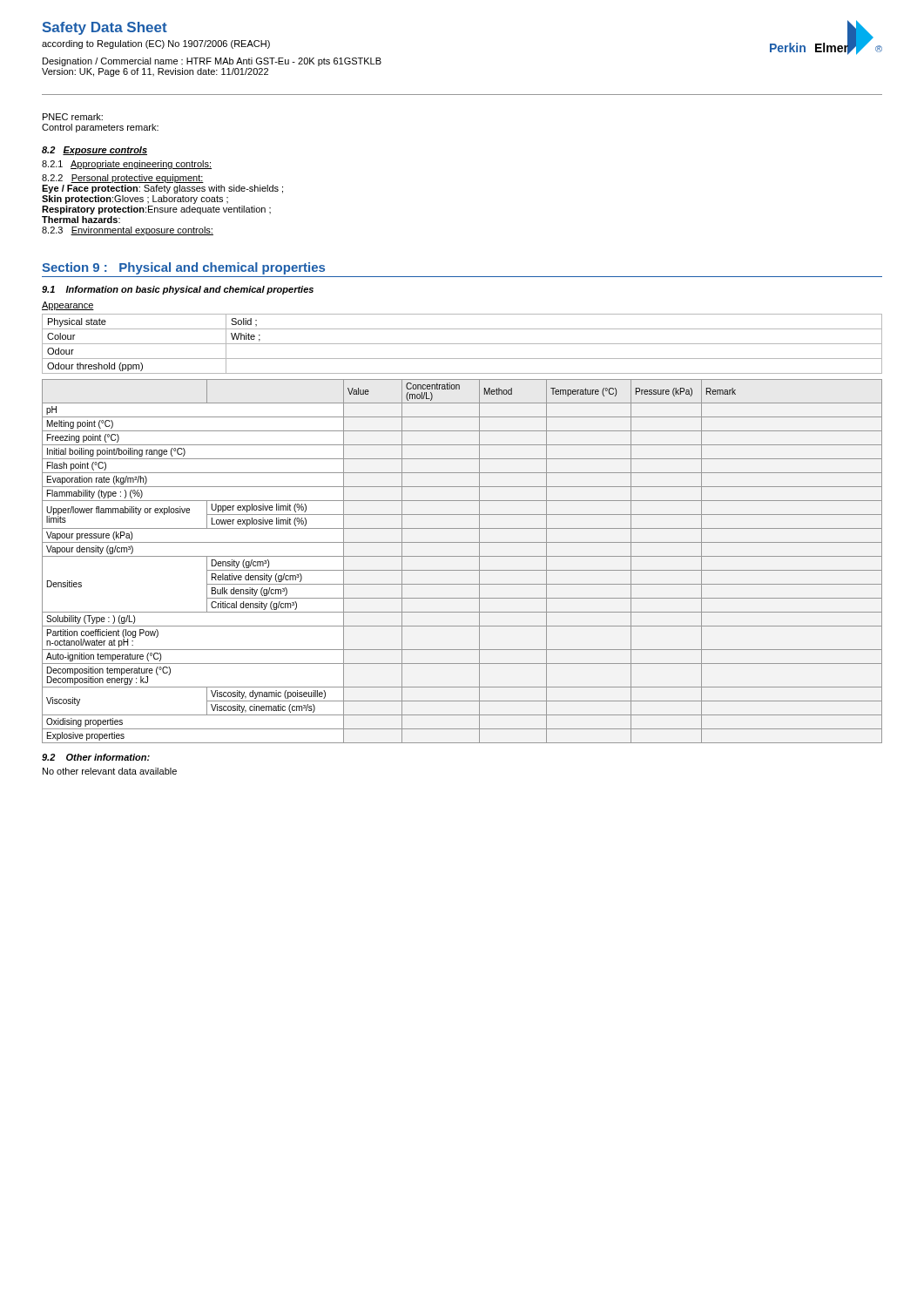The height and width of the screenshot is (1307, 924).
Task: Find the block on this page that starts "2.2 Personal protective equipment: Eye / Face protection:"
Action: click(x=163, y=204)
